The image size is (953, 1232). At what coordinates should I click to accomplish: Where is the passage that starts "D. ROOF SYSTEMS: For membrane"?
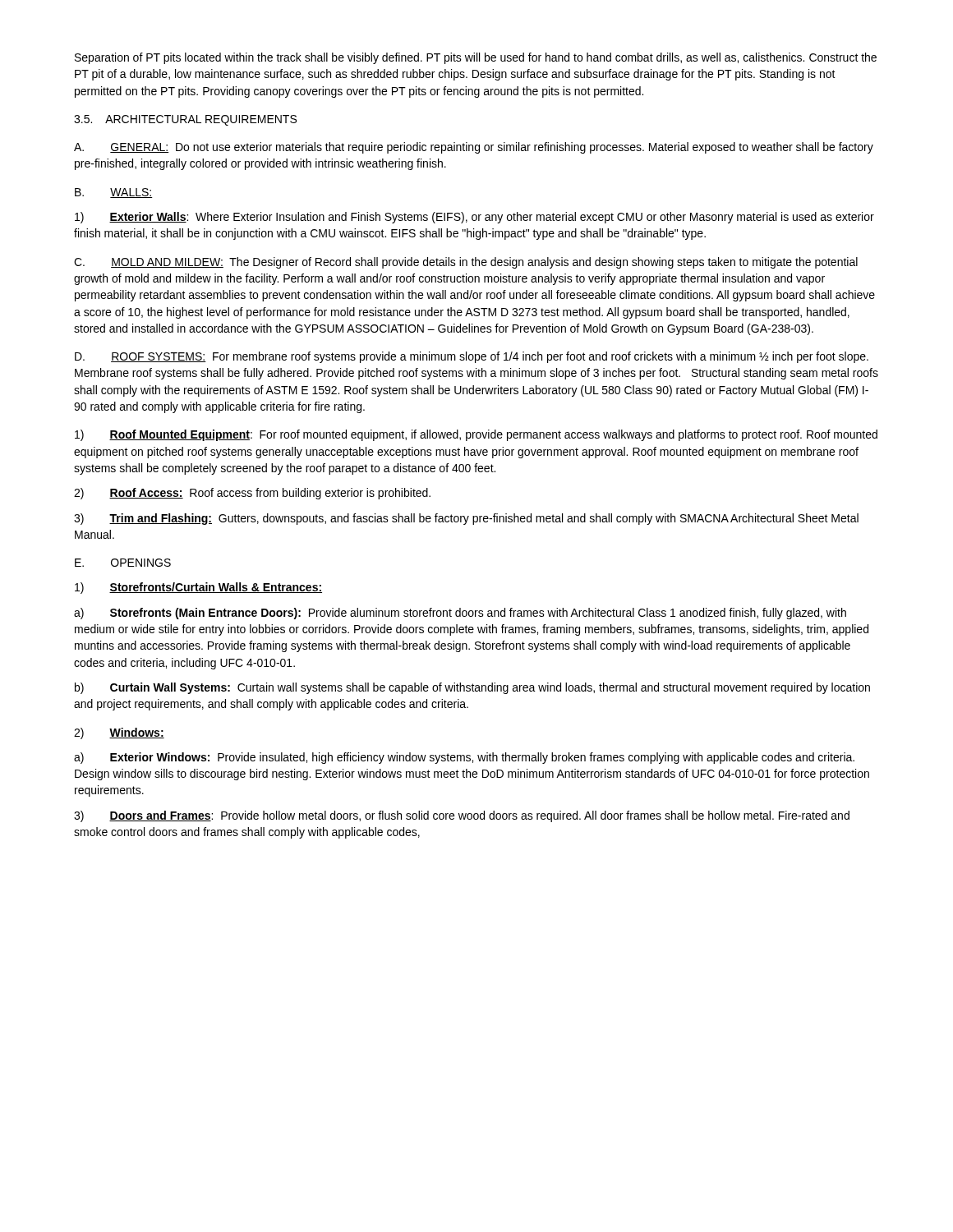pos(476,382)
